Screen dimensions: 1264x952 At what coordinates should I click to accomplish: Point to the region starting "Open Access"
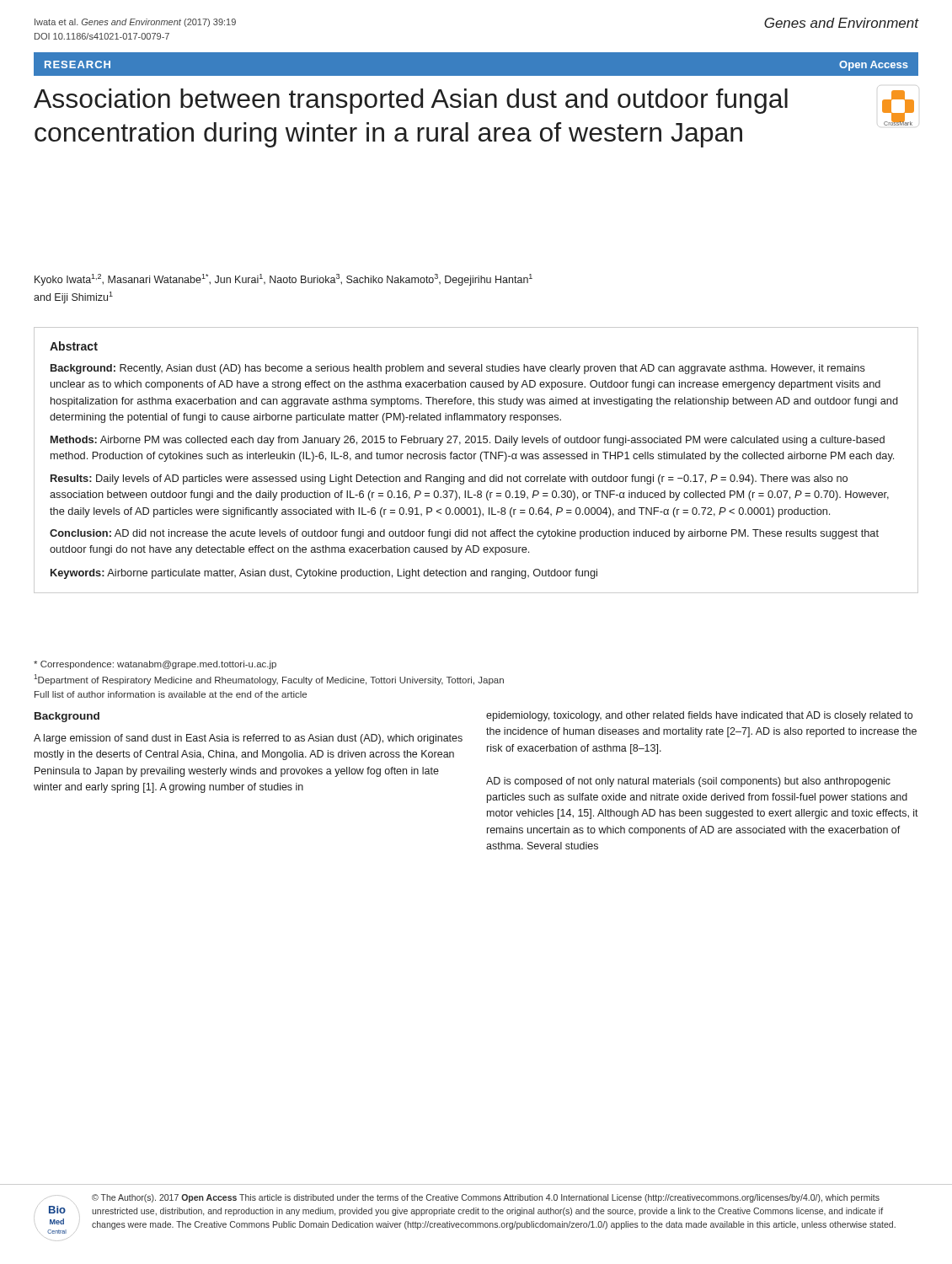click(x=874, y=64)
